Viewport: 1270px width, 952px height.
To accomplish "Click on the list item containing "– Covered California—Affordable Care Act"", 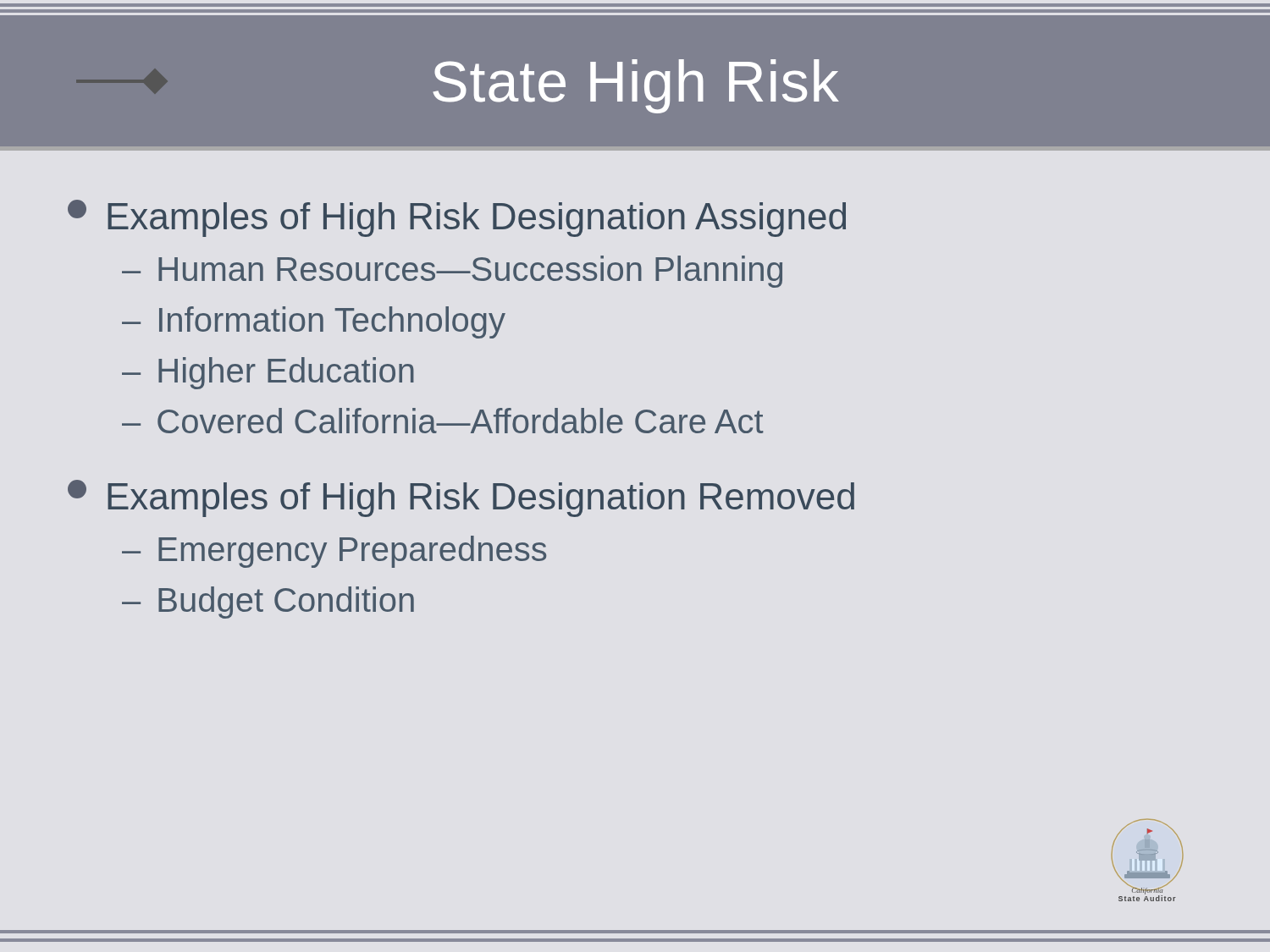I will tap(443, 421).
